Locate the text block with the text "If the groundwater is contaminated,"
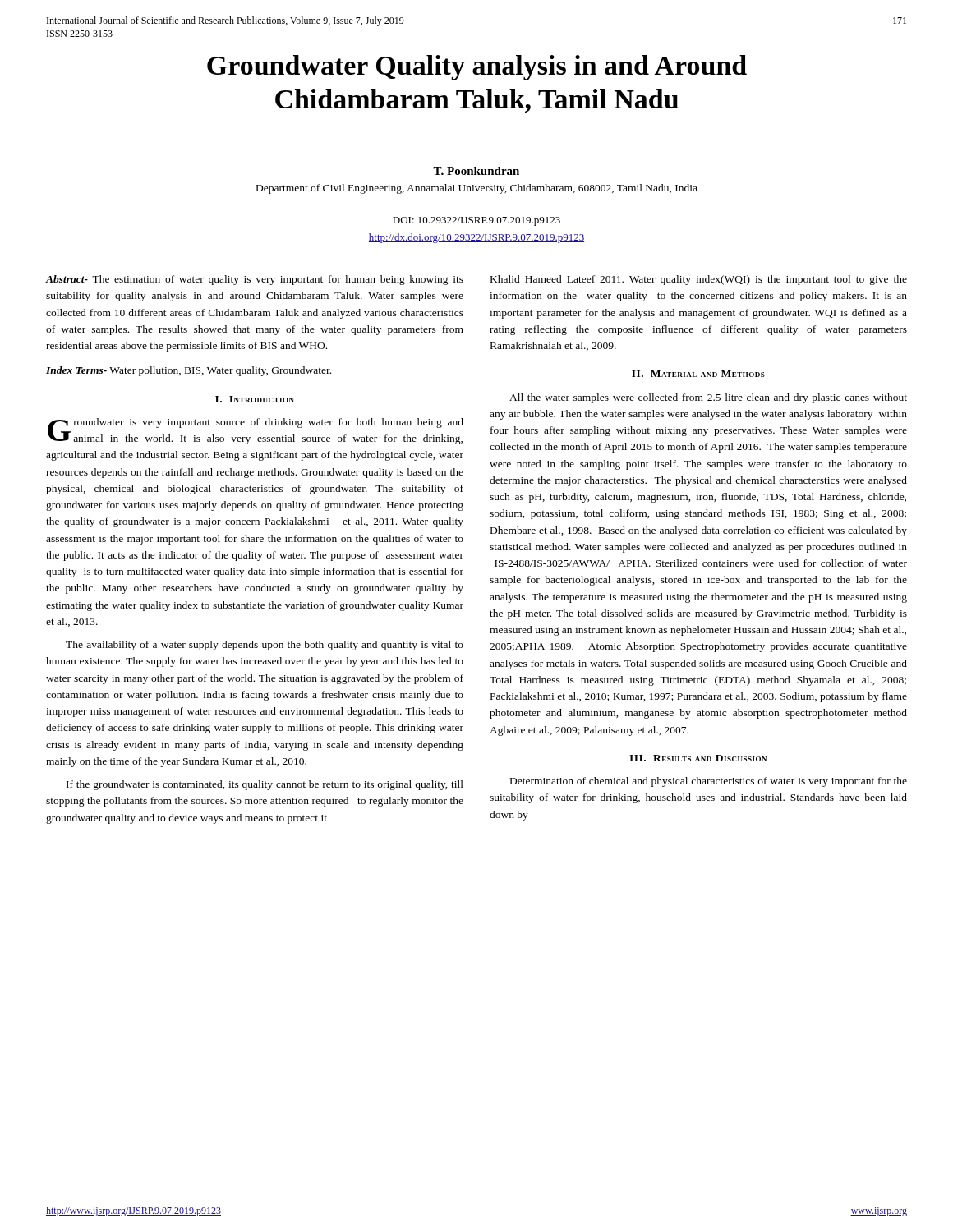The height and width of the screenshot is (1232, 953). (x=255, y=801)
